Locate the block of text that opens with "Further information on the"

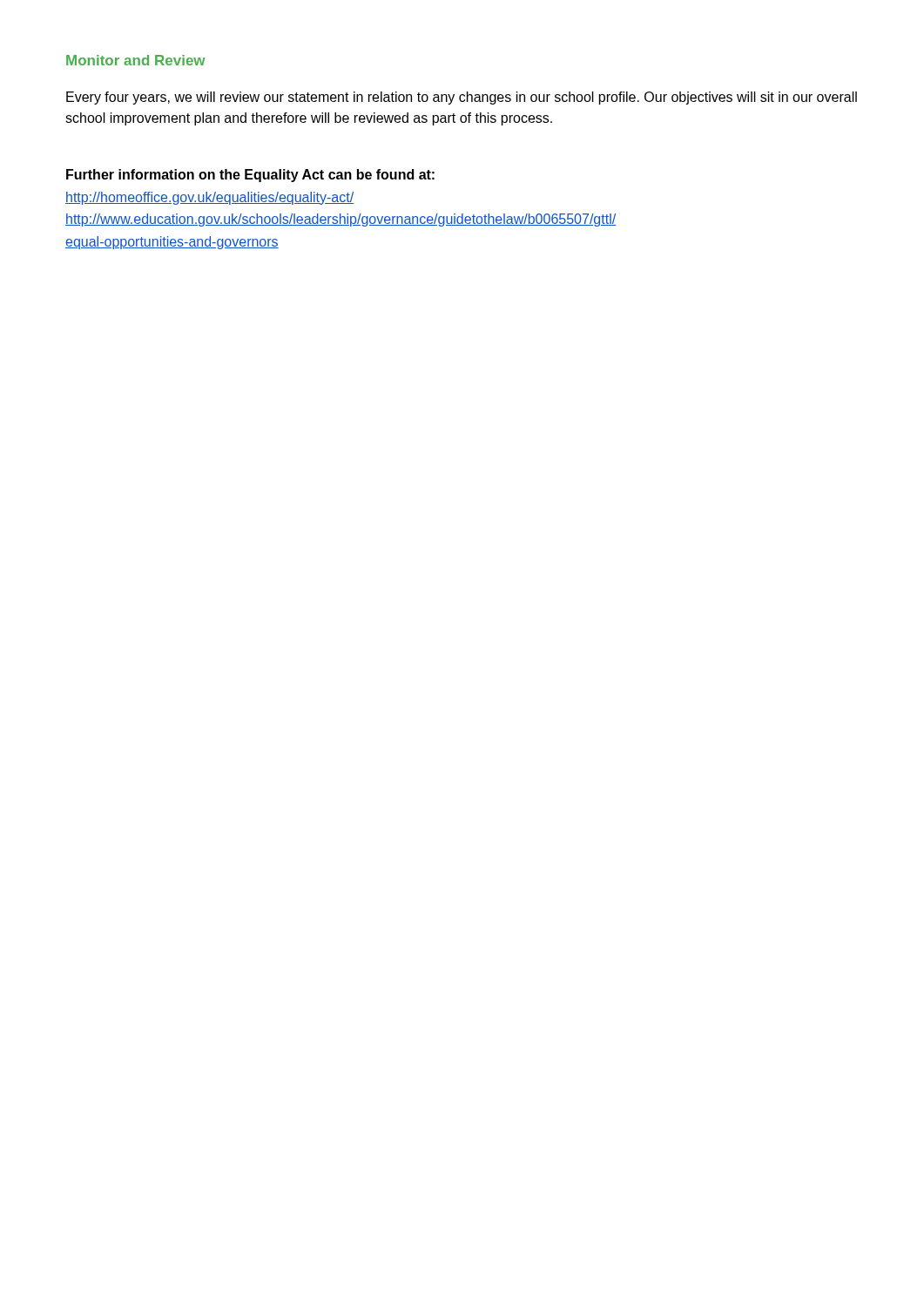pos(462,210)
